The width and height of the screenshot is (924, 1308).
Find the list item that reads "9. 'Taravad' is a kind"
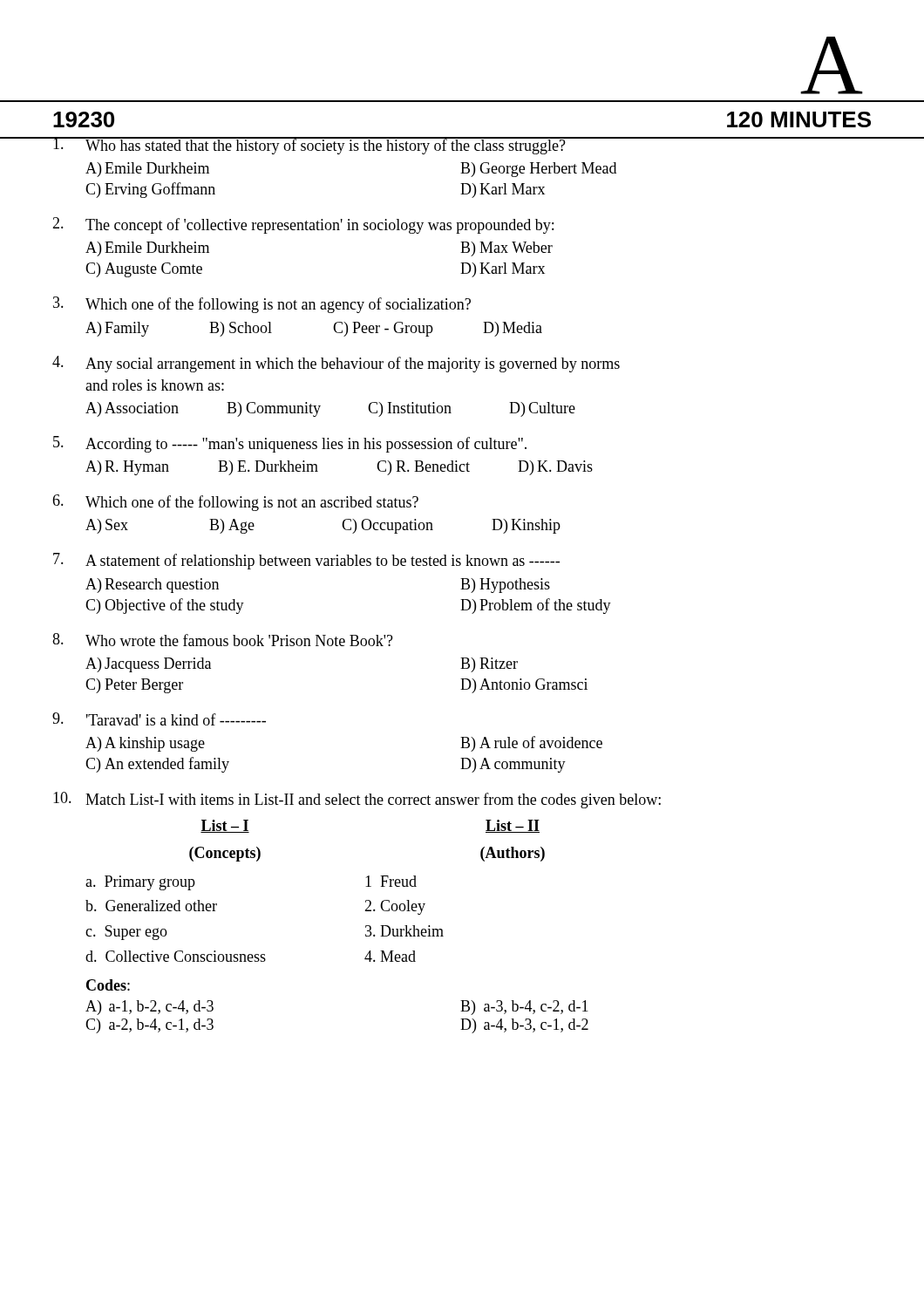[462, 741]
